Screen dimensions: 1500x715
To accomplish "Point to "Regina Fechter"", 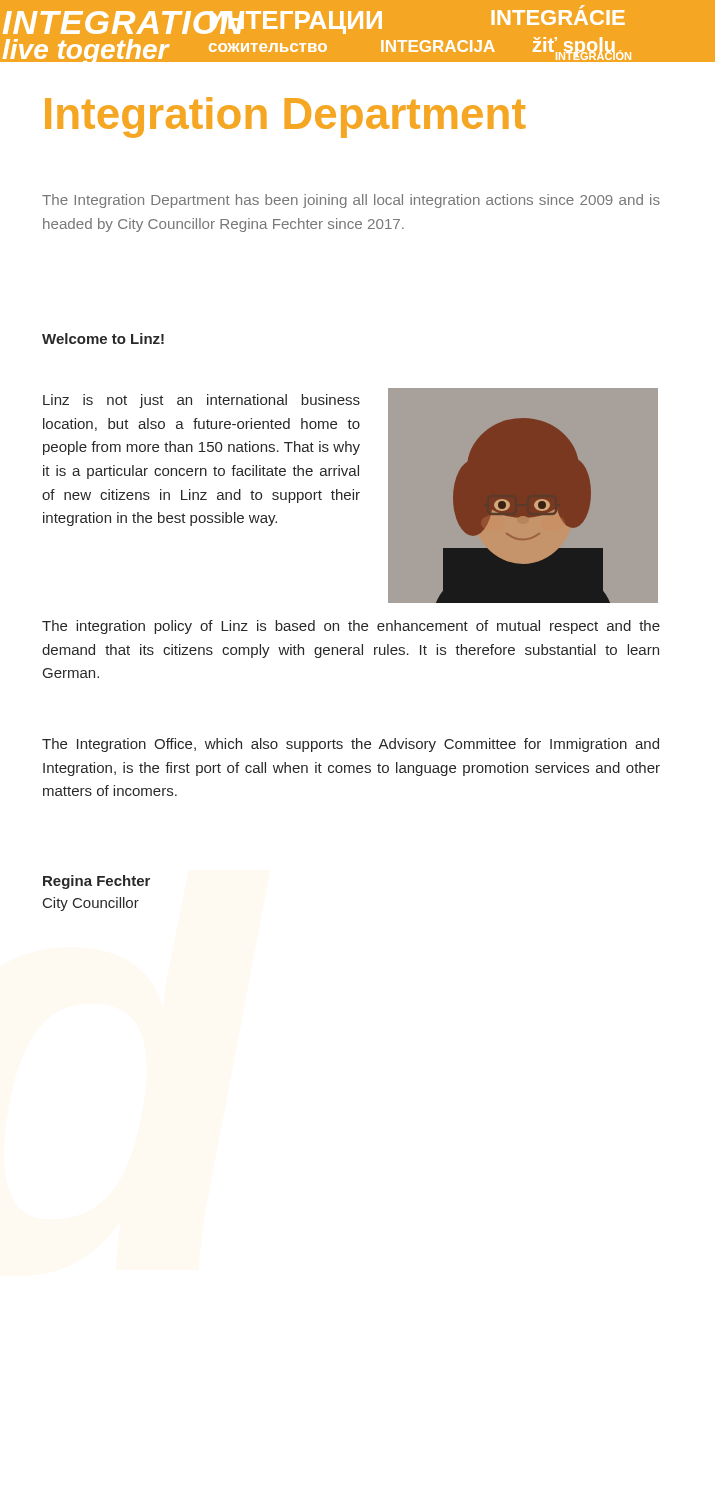I will click(96, 880).
